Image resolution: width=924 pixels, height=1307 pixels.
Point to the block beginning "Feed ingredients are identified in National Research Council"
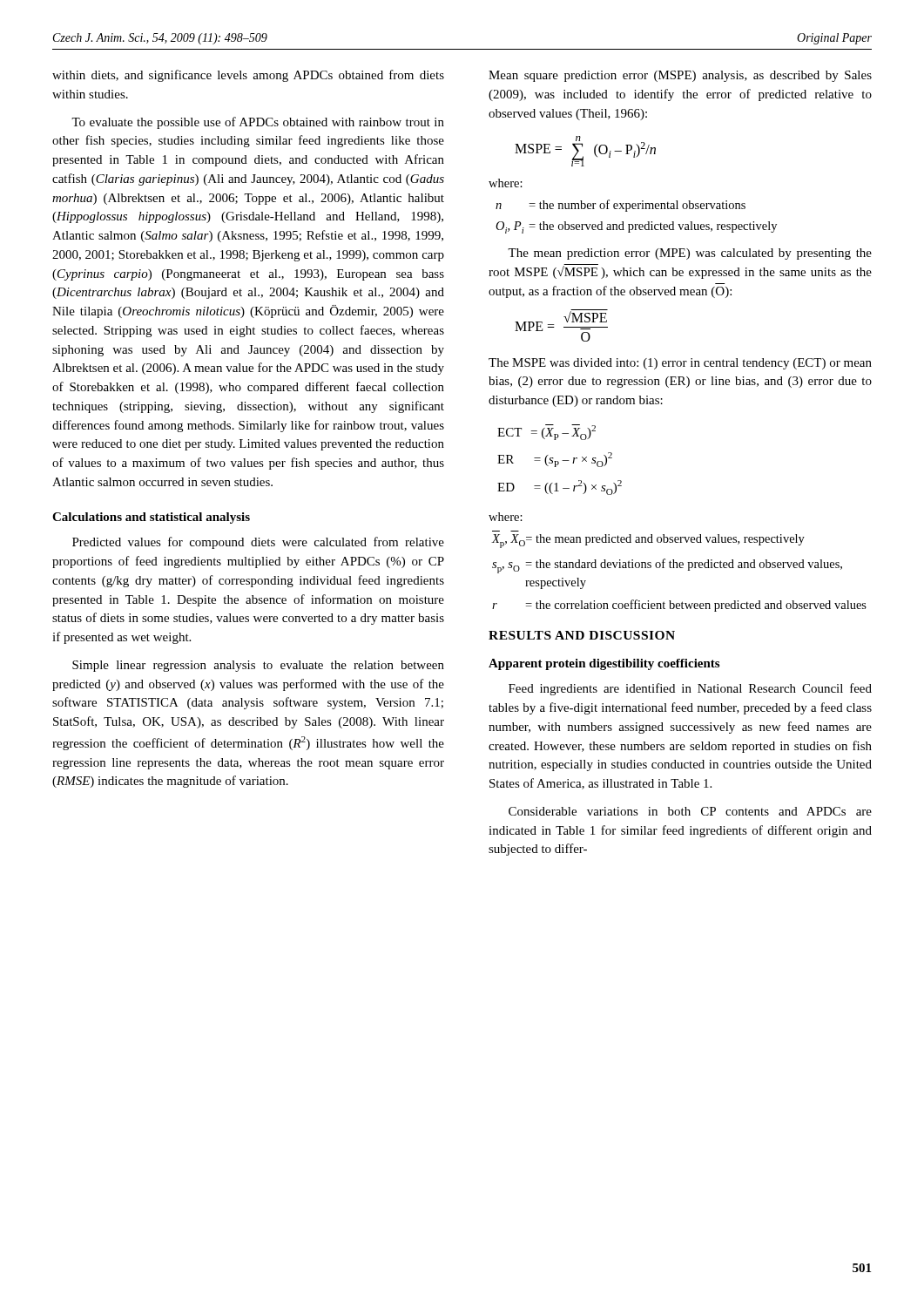click(680, 770)
